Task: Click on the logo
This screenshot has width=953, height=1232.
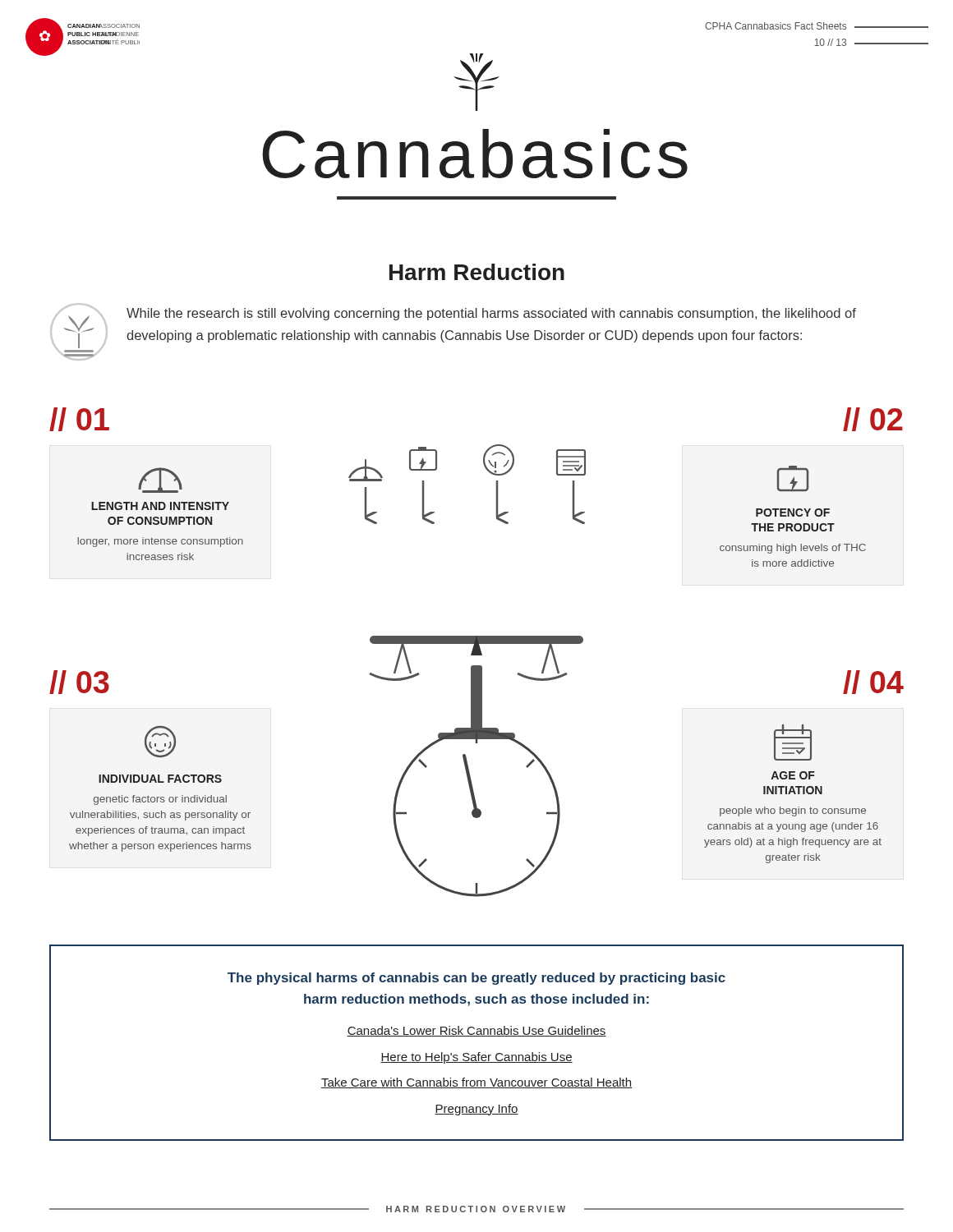Action: tap(82, 39)
